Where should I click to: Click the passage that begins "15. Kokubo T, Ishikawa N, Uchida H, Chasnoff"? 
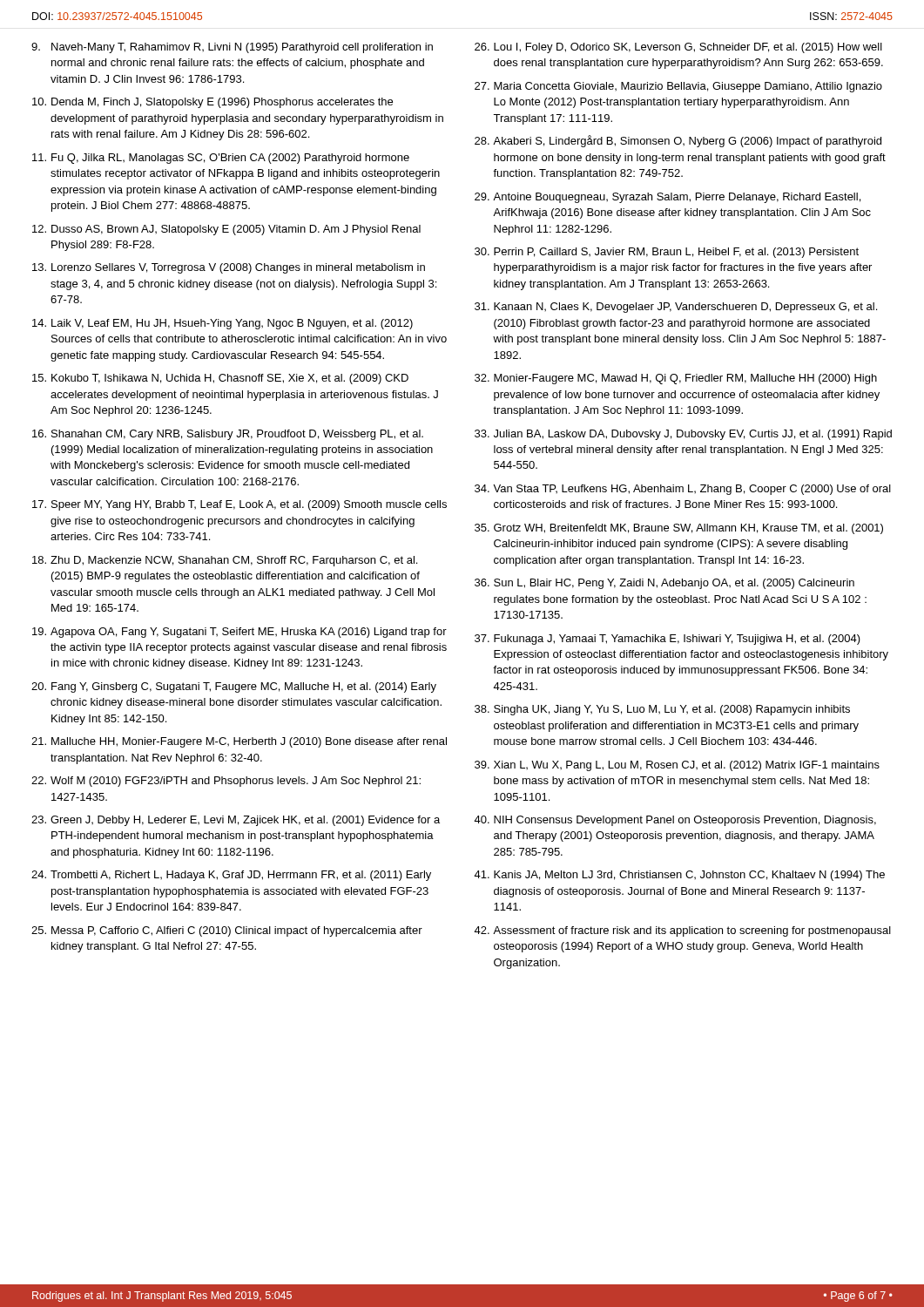241,395
